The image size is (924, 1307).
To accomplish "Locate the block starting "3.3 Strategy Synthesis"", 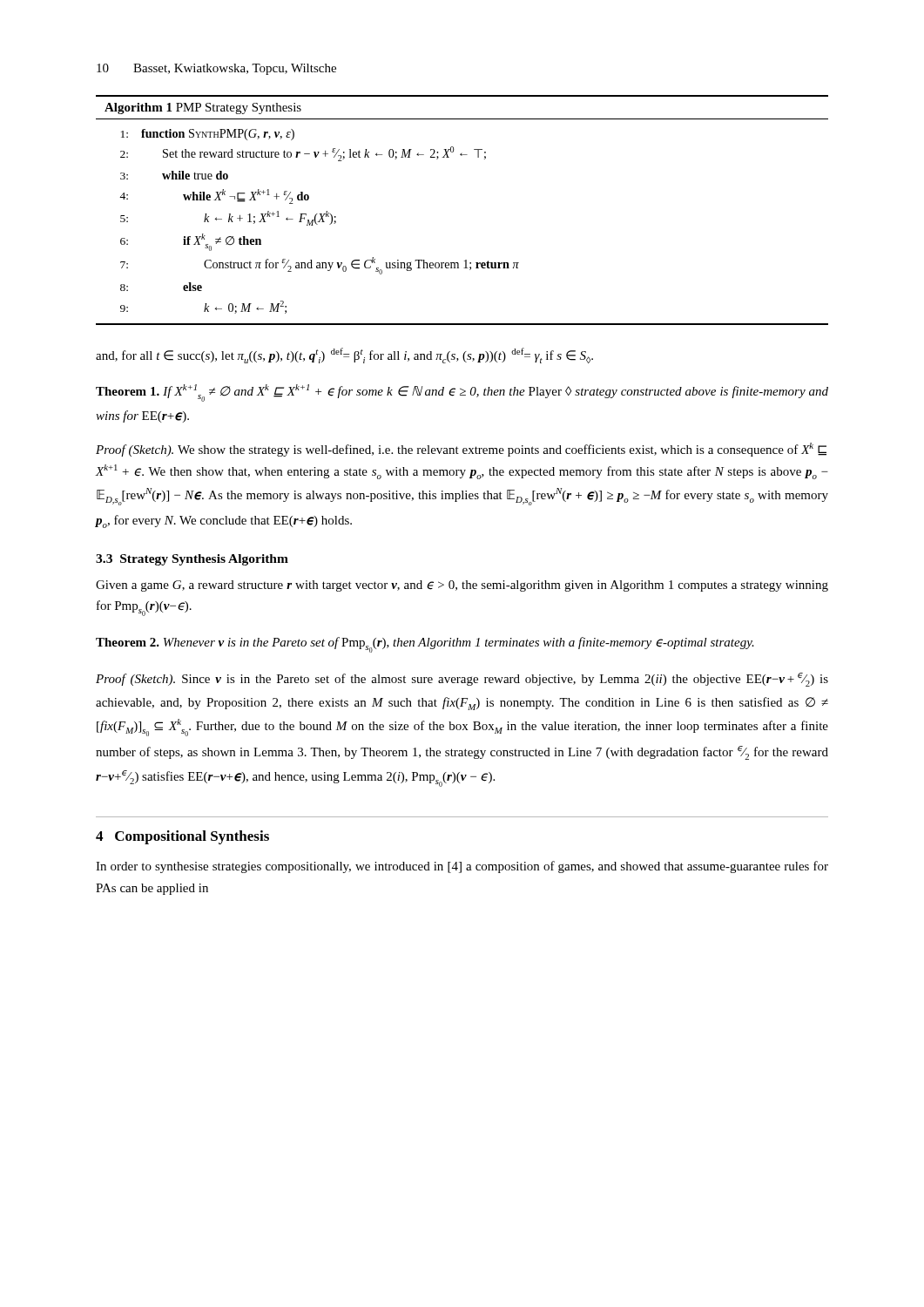I will coord(192,558).
